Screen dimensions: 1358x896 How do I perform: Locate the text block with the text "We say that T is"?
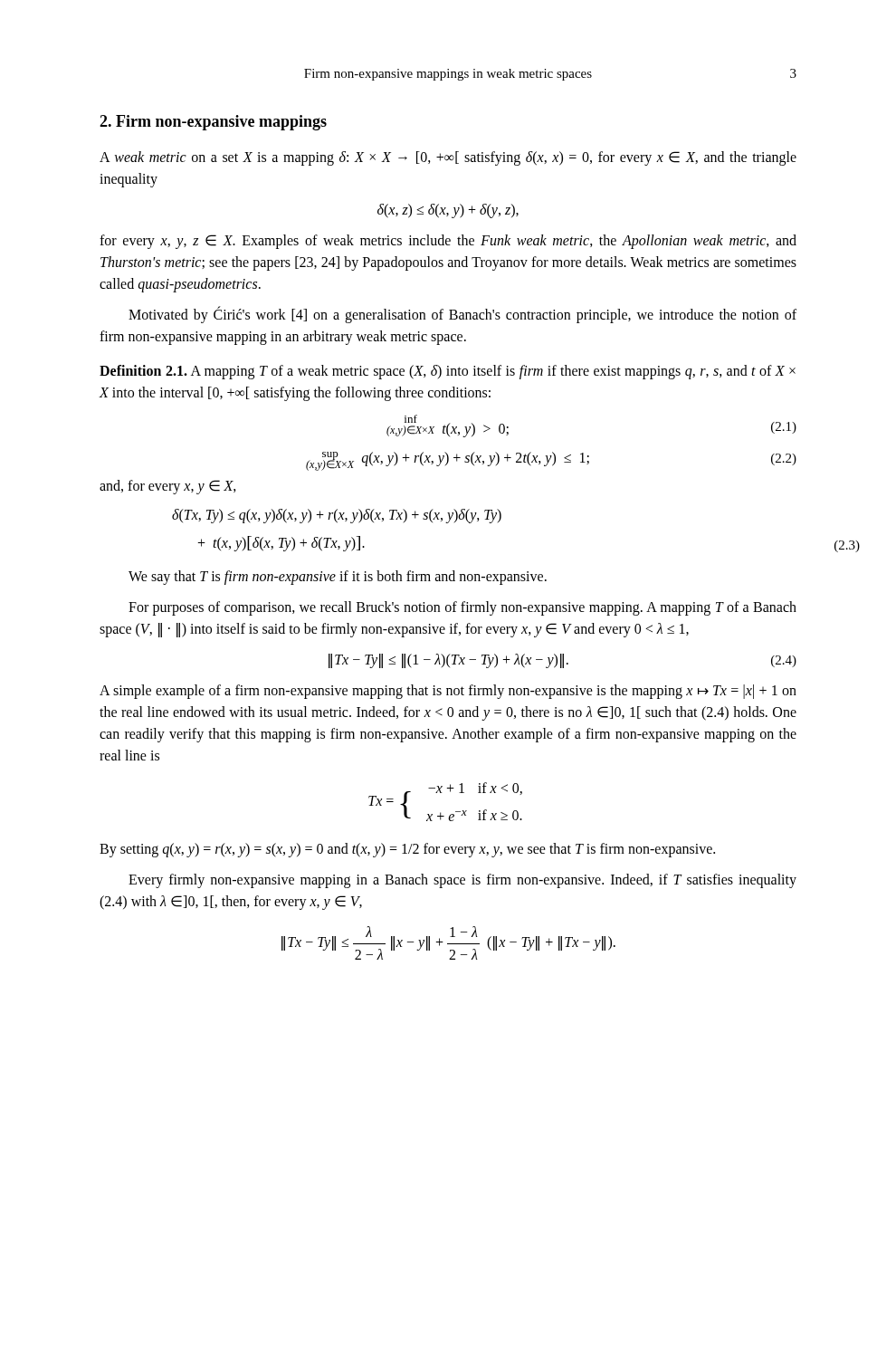pyautogui.click(x=338, y=576)
